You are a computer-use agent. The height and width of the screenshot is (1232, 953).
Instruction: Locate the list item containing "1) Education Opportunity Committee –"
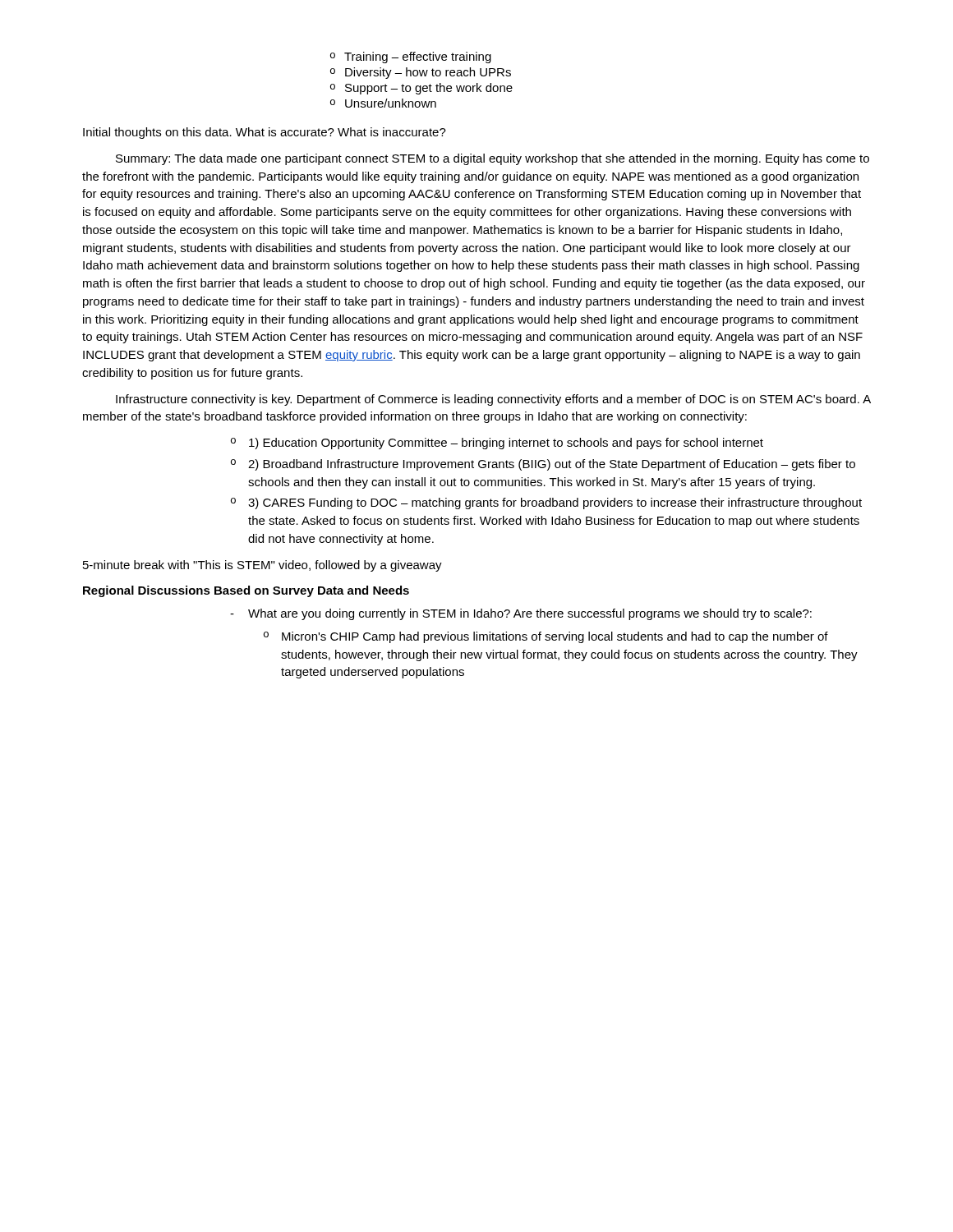pyautogui.click(x=506, y=442)
